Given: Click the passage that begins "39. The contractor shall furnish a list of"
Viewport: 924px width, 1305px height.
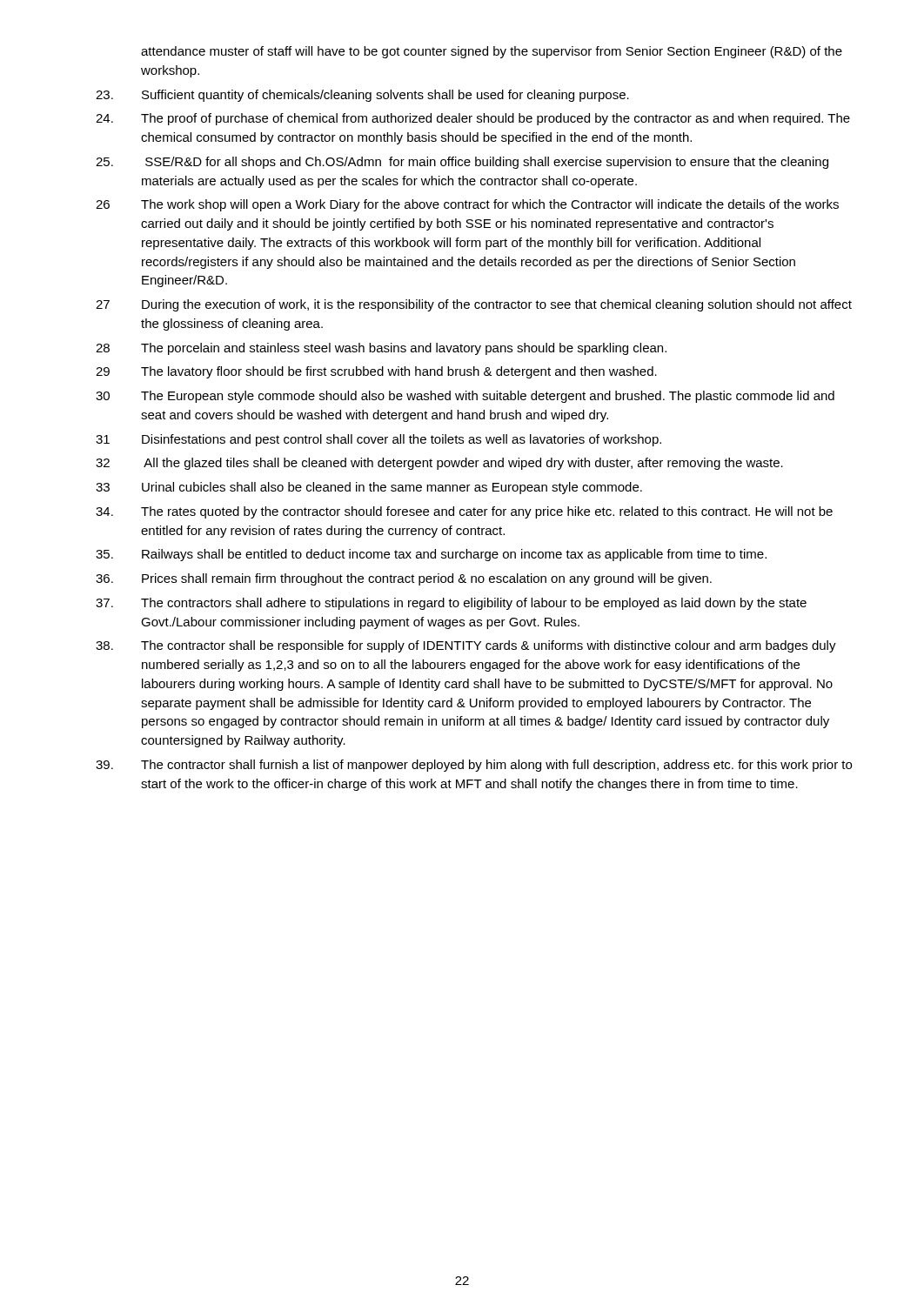Looking at the screenshot, I should 475,774.
